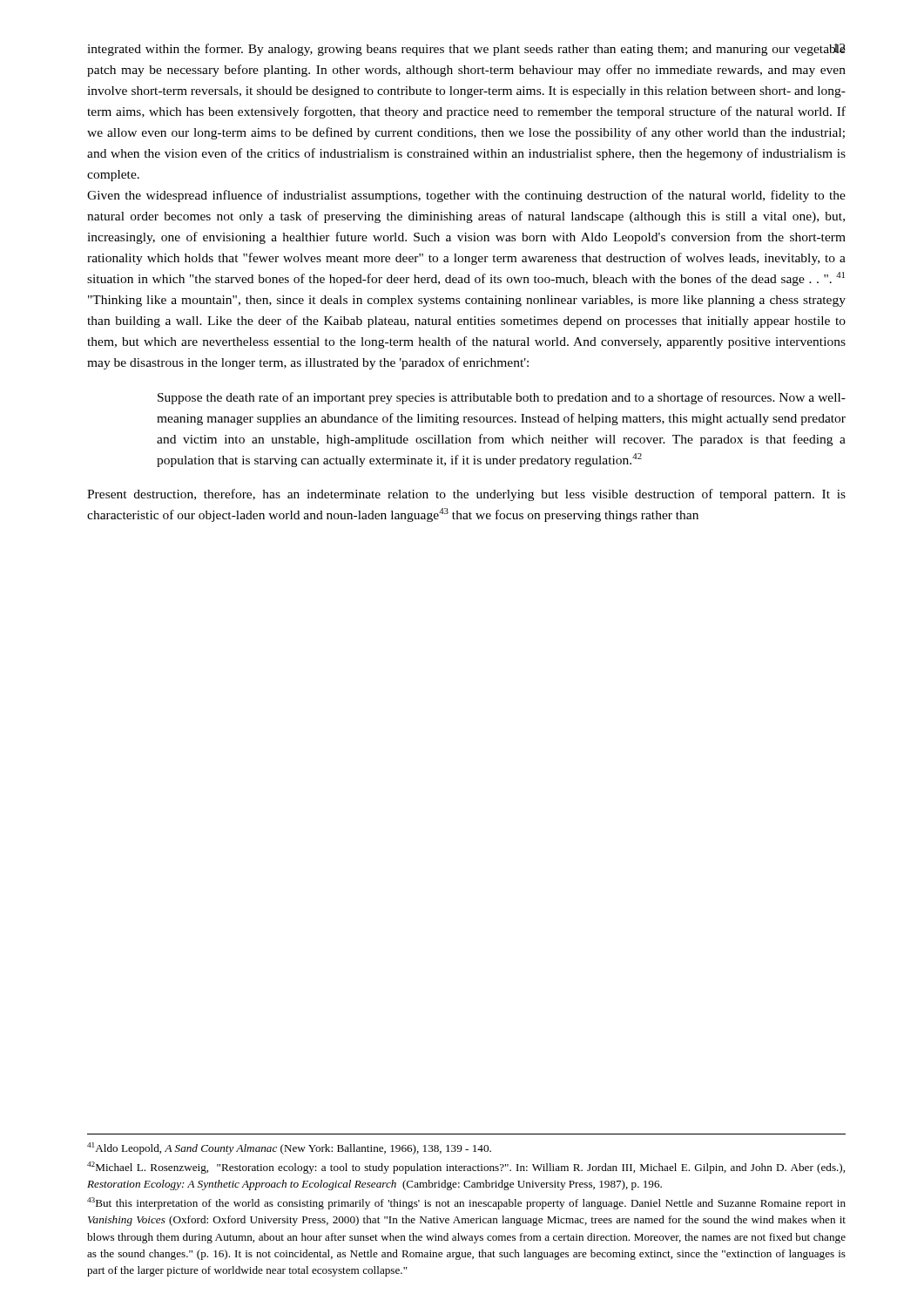Find the text block with the text "Present destruction, therefore, has an"
Viewport: 924px width, 1307px height.
(466, 505)
